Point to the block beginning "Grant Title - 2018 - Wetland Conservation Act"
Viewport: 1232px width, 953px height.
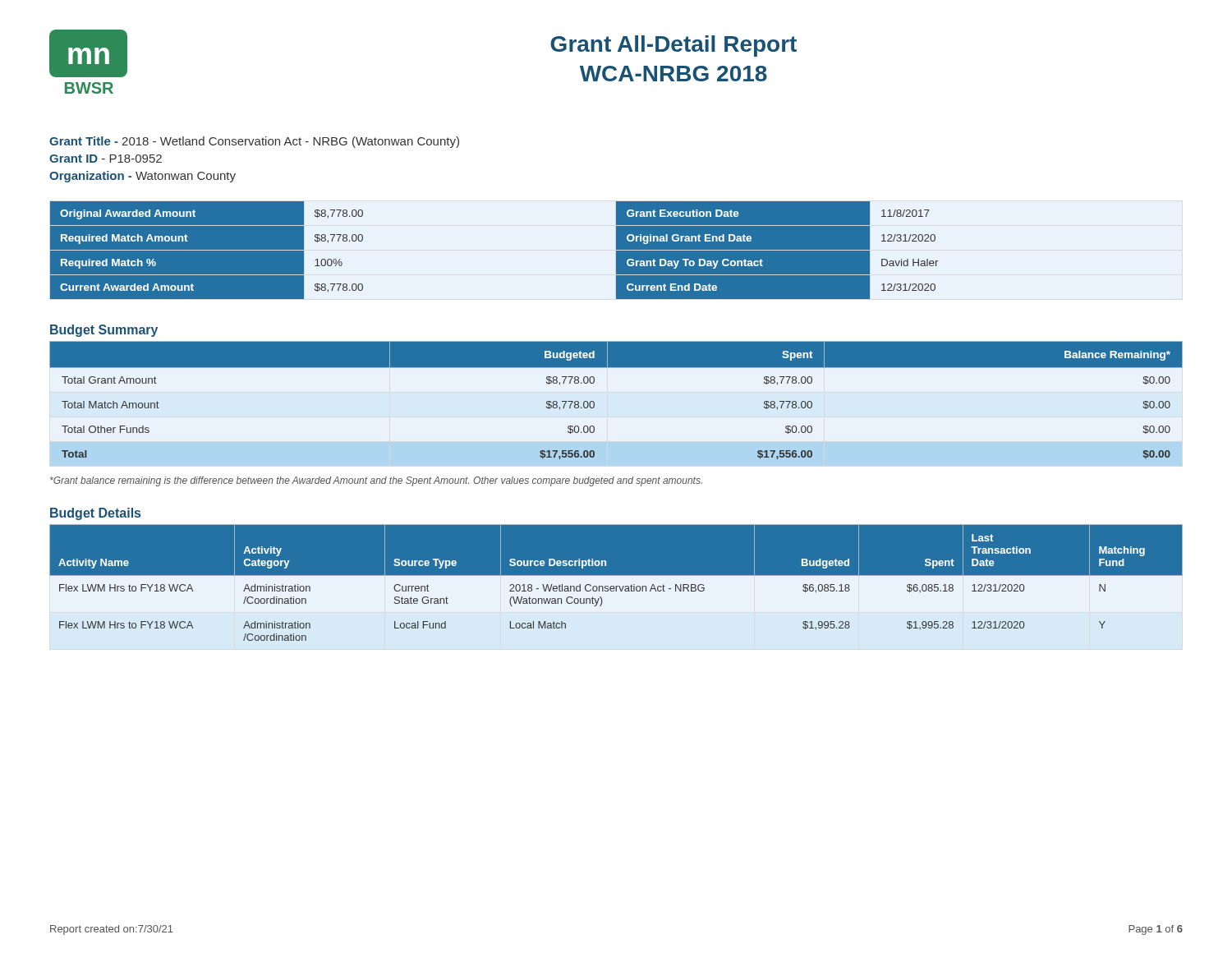point(254,142)
